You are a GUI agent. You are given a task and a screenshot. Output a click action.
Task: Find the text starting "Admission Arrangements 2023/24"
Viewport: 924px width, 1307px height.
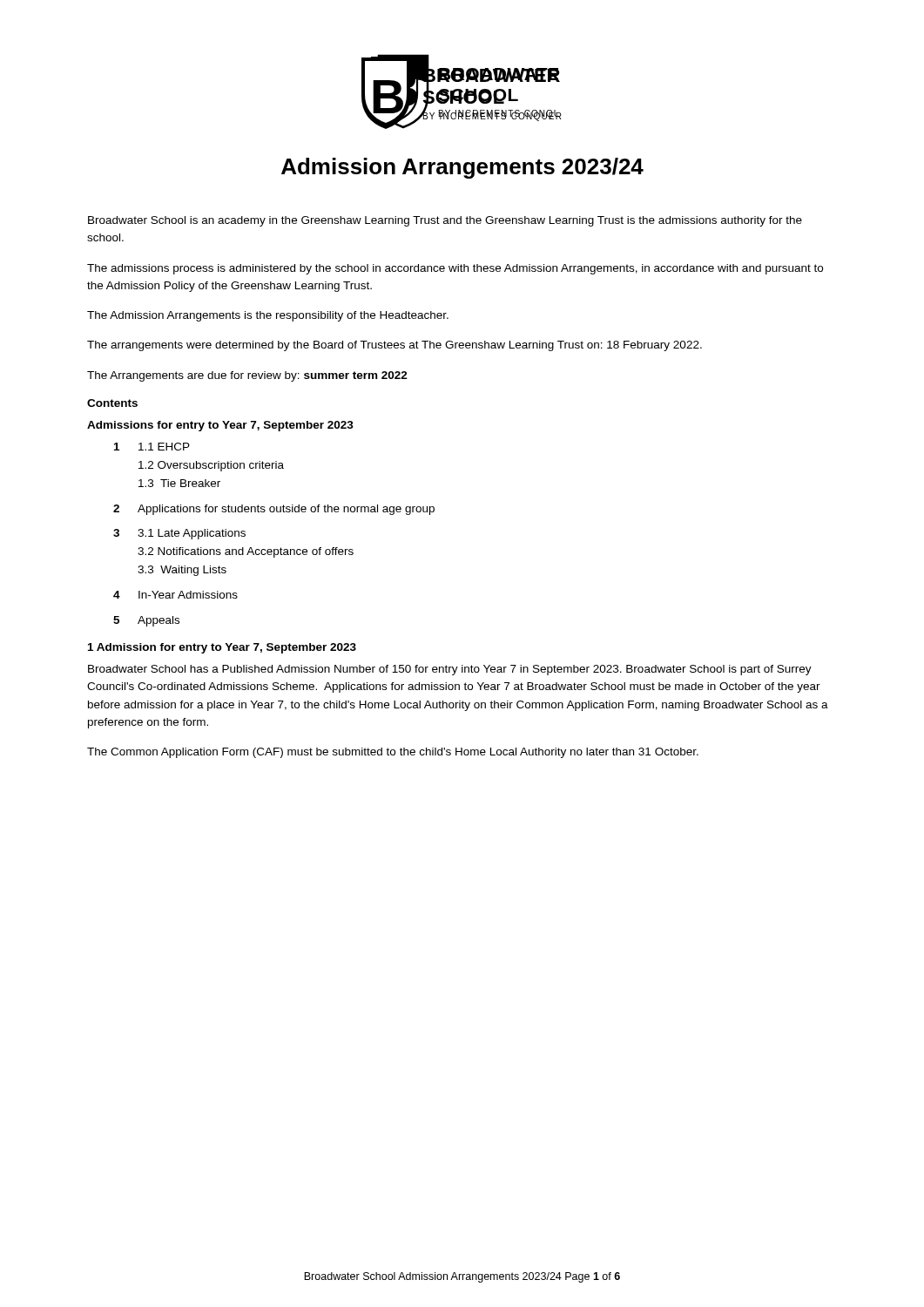[x=462, y=166]
